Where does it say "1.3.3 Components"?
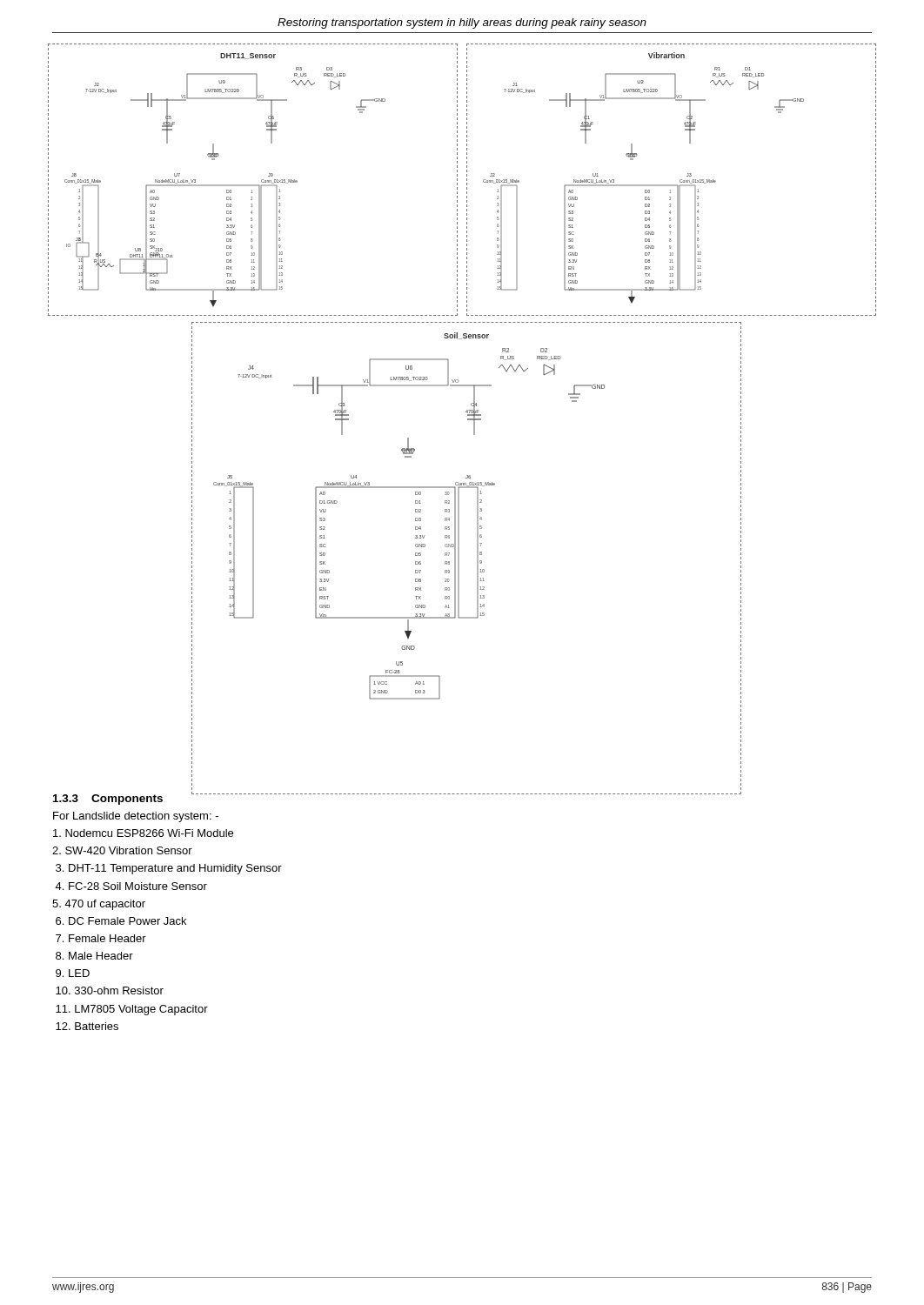This screenshot has height=1305, width=924. (108, 798)
